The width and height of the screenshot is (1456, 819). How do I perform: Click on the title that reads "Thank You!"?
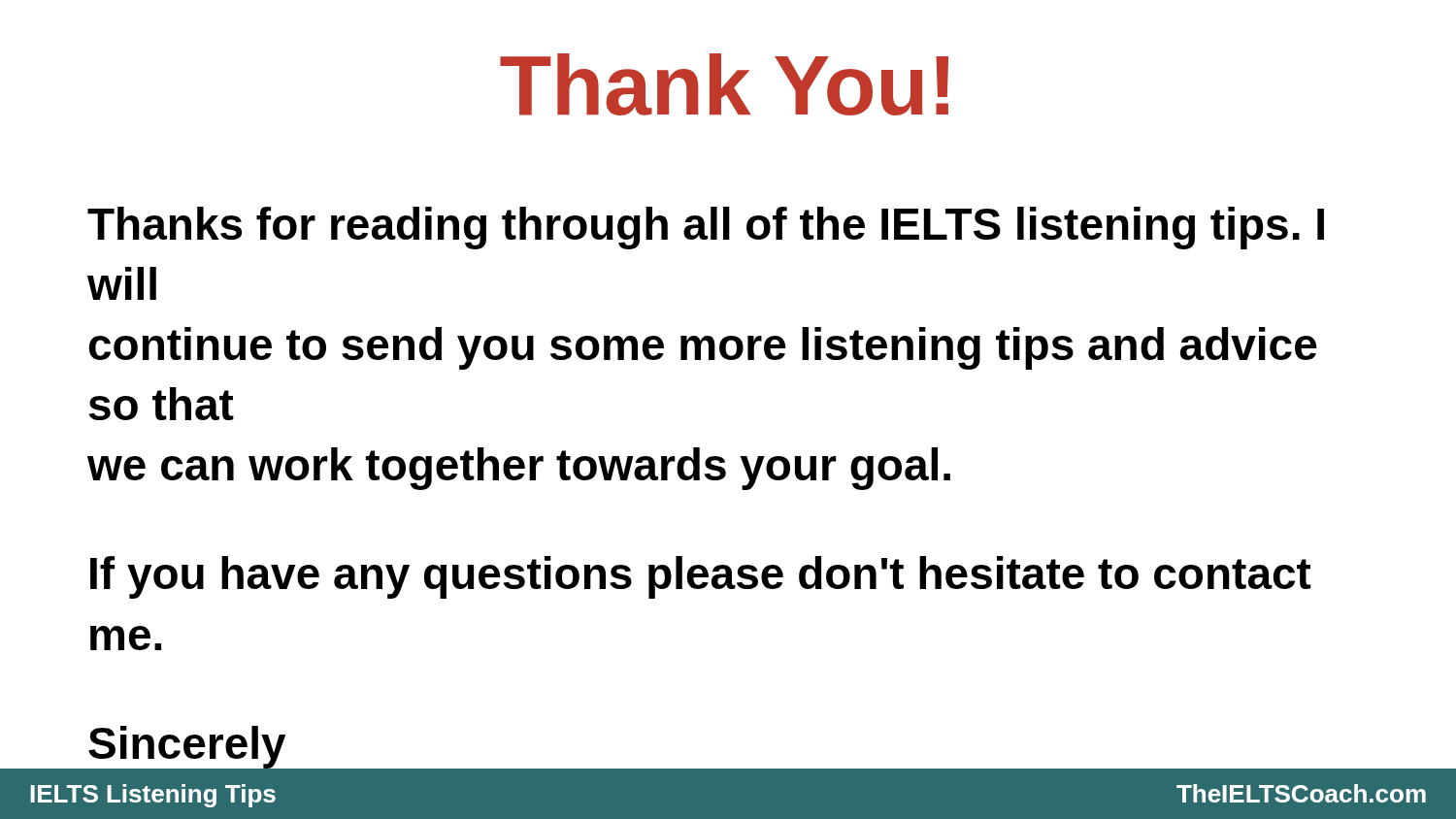pyautogui.click(x=728, y=86)
